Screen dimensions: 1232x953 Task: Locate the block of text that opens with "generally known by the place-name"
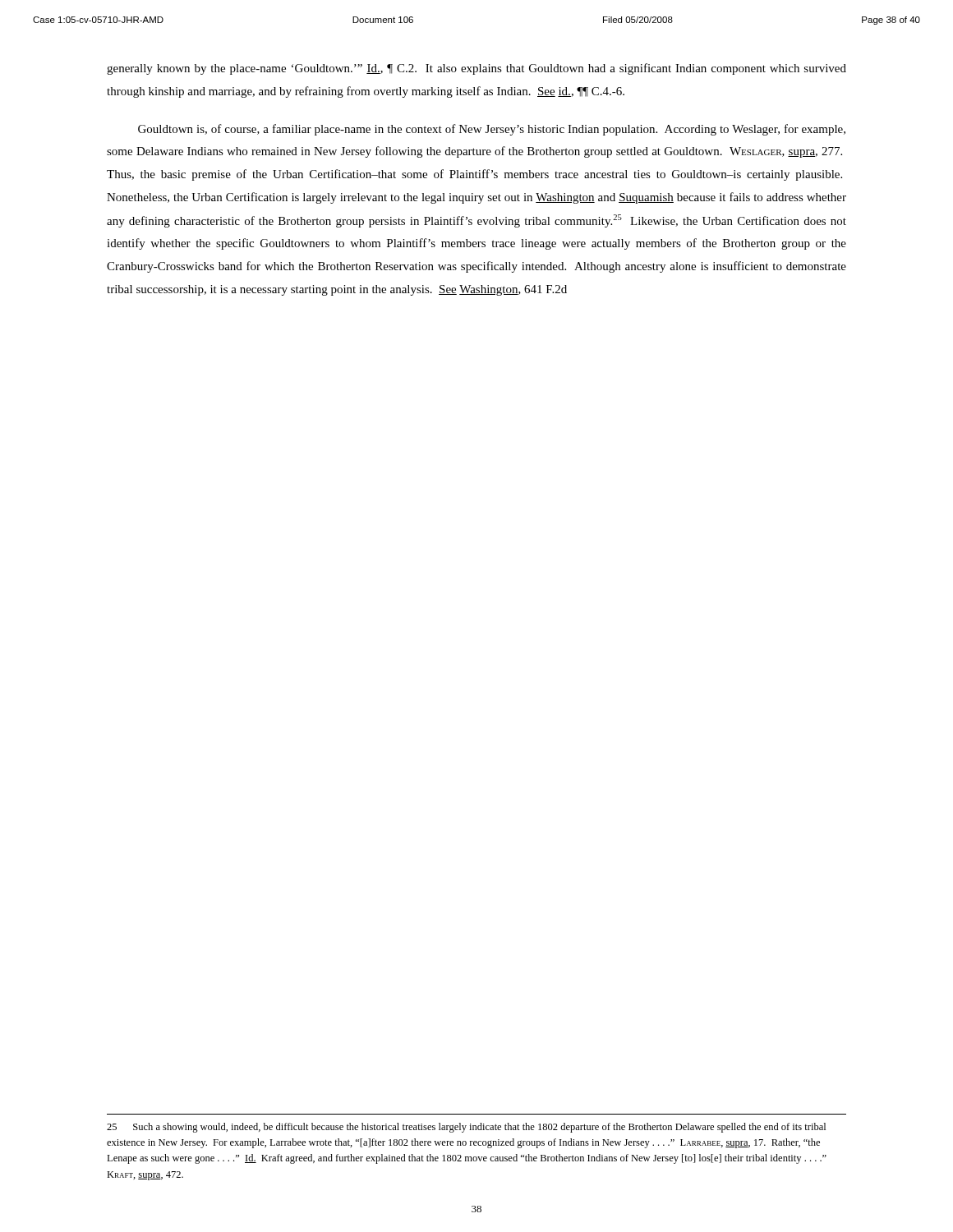tap(476, 80)
